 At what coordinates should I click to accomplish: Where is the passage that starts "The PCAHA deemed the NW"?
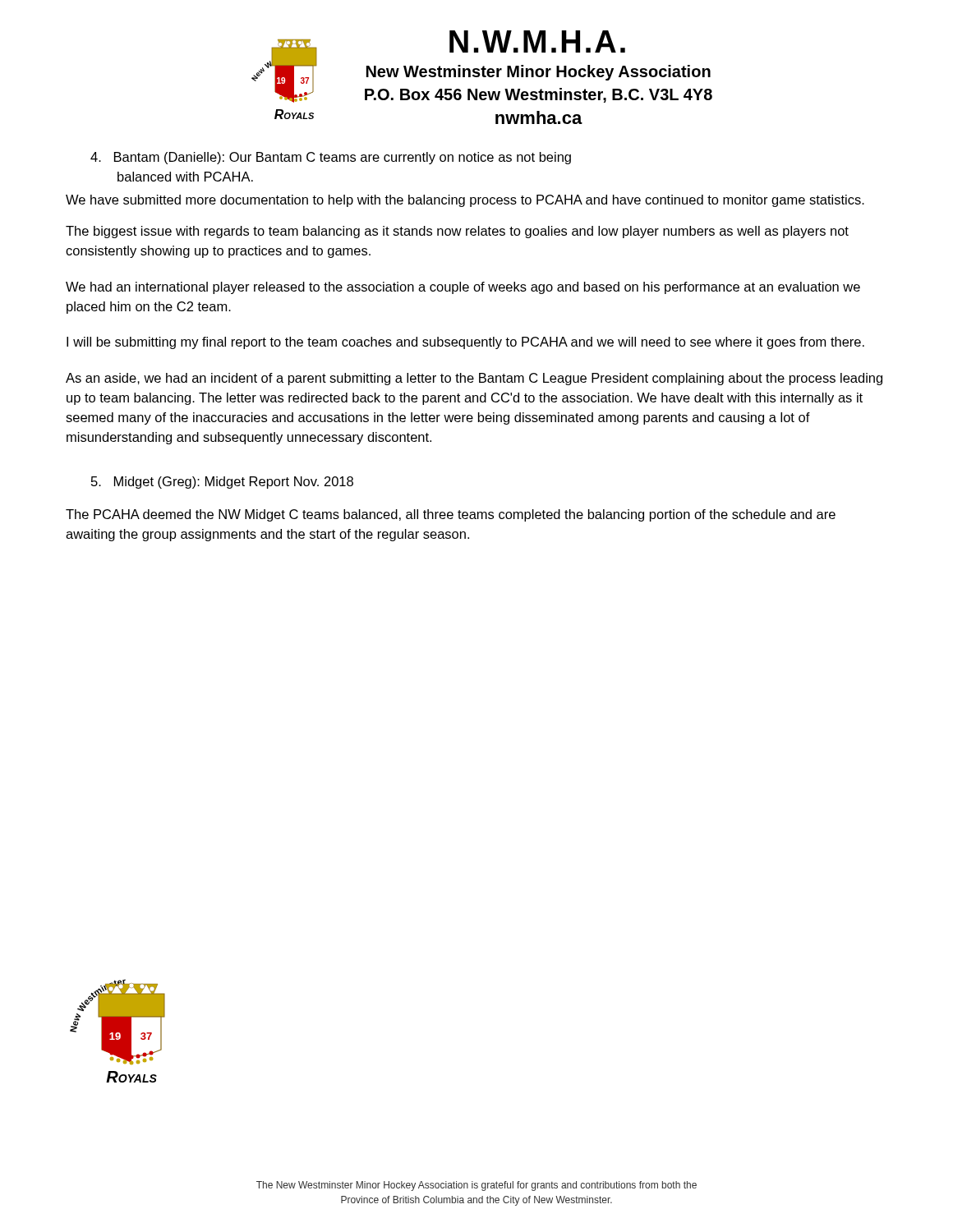(451, 524)
